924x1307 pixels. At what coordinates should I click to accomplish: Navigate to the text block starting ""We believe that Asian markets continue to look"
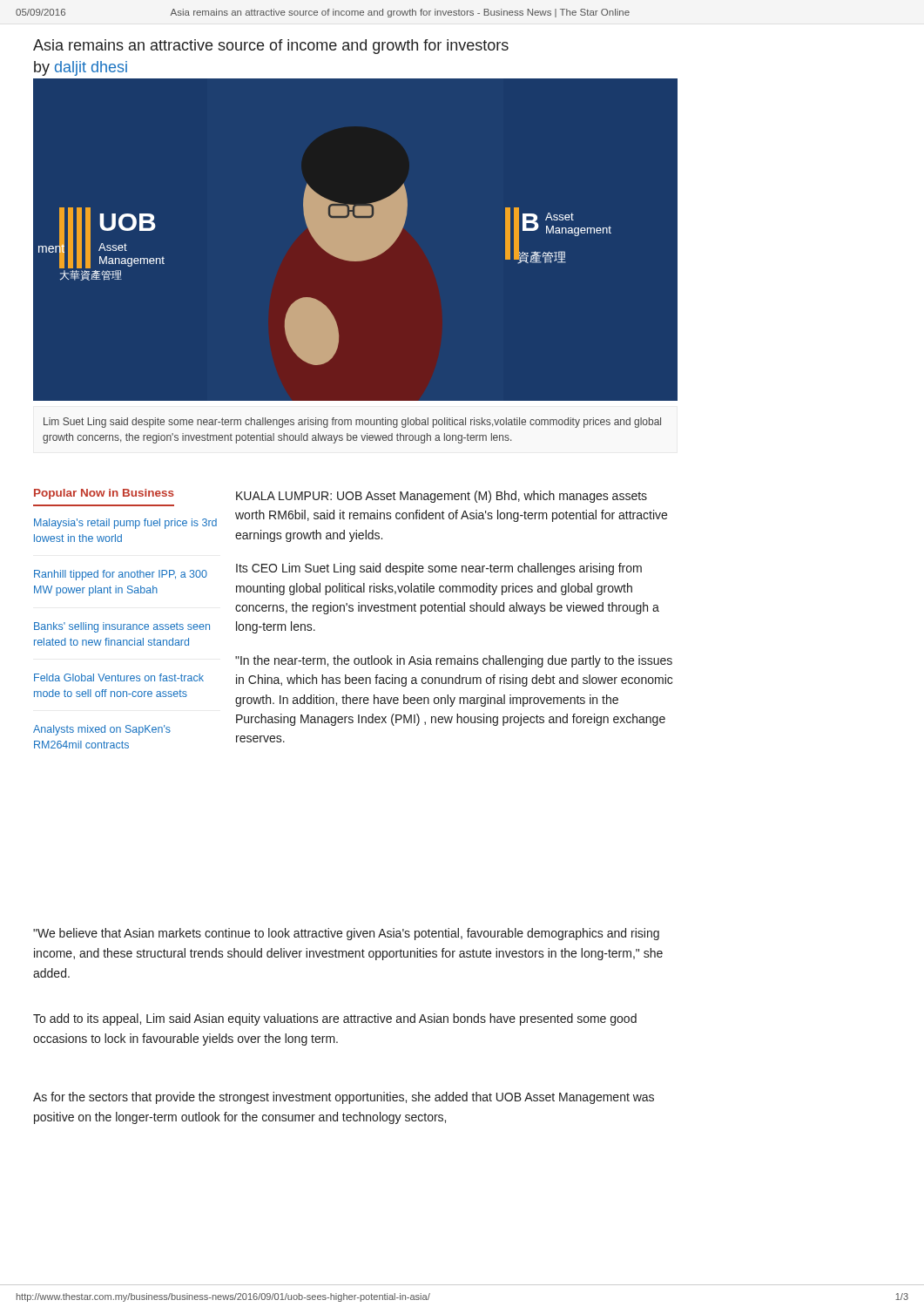pos(348,953)
